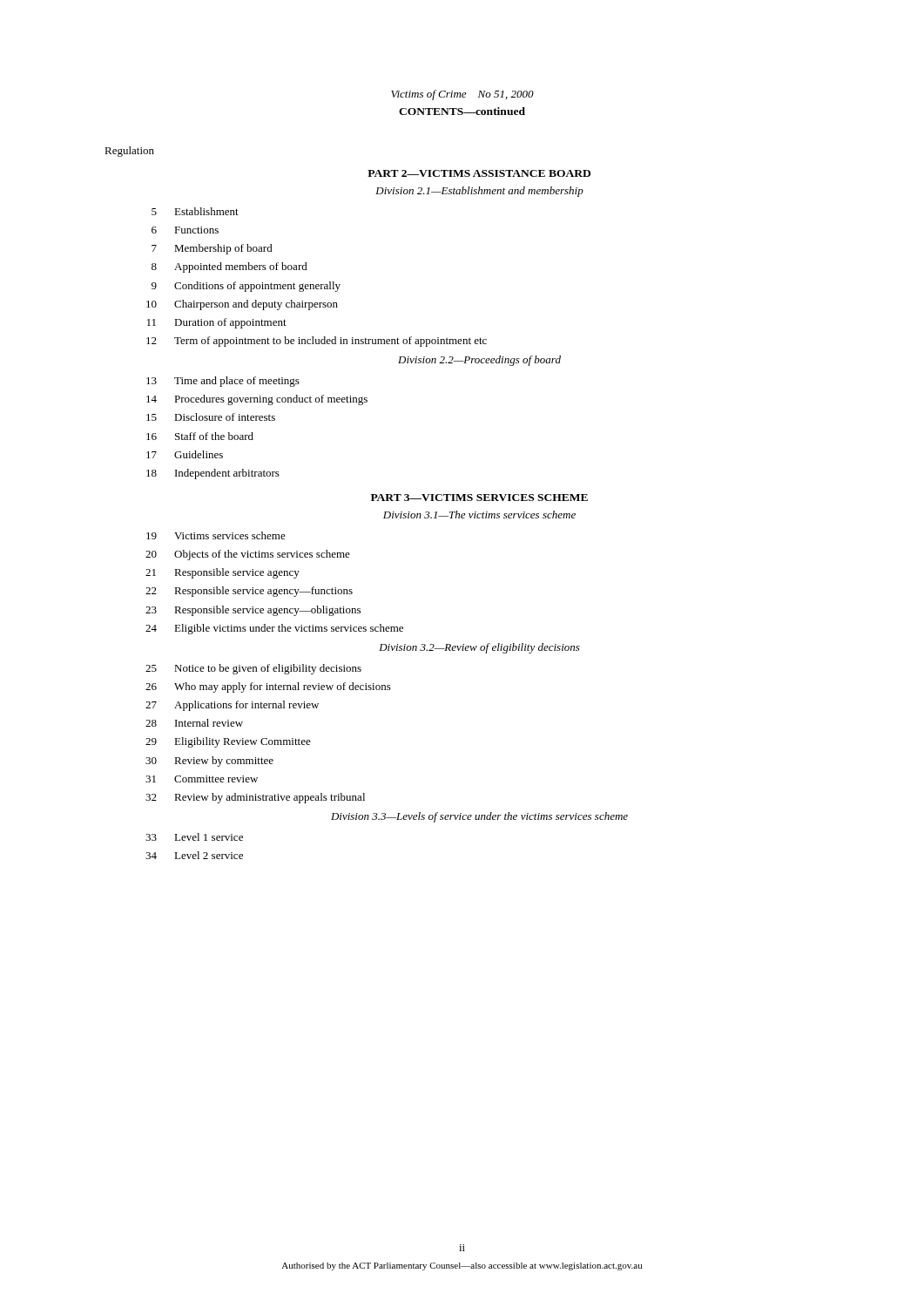The image size is (924, 1307).
Task: Select the list item that reads "7Membership of board"
Action: (212, 249)
